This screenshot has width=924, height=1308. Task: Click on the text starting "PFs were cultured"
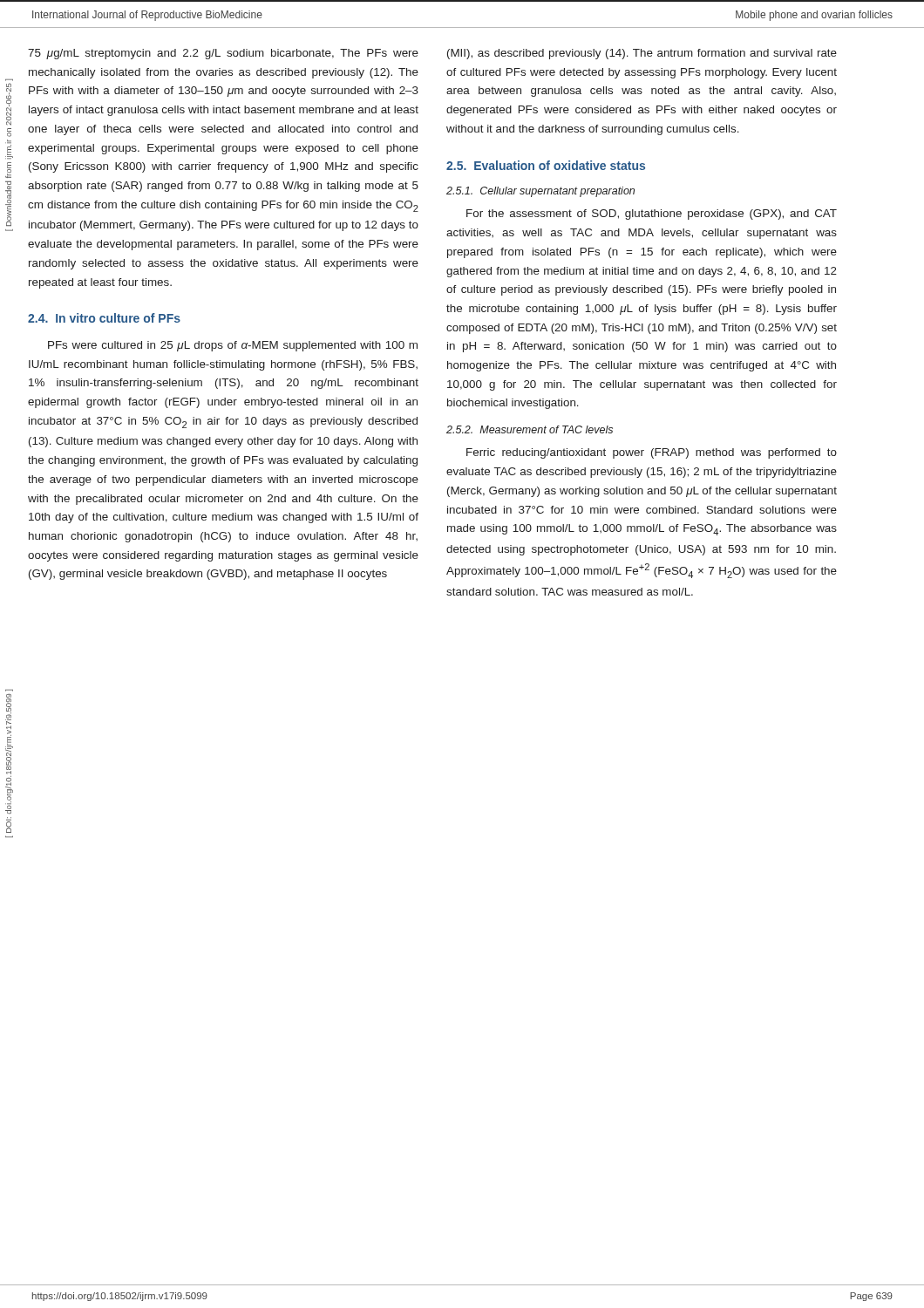[x=223, y=460]
